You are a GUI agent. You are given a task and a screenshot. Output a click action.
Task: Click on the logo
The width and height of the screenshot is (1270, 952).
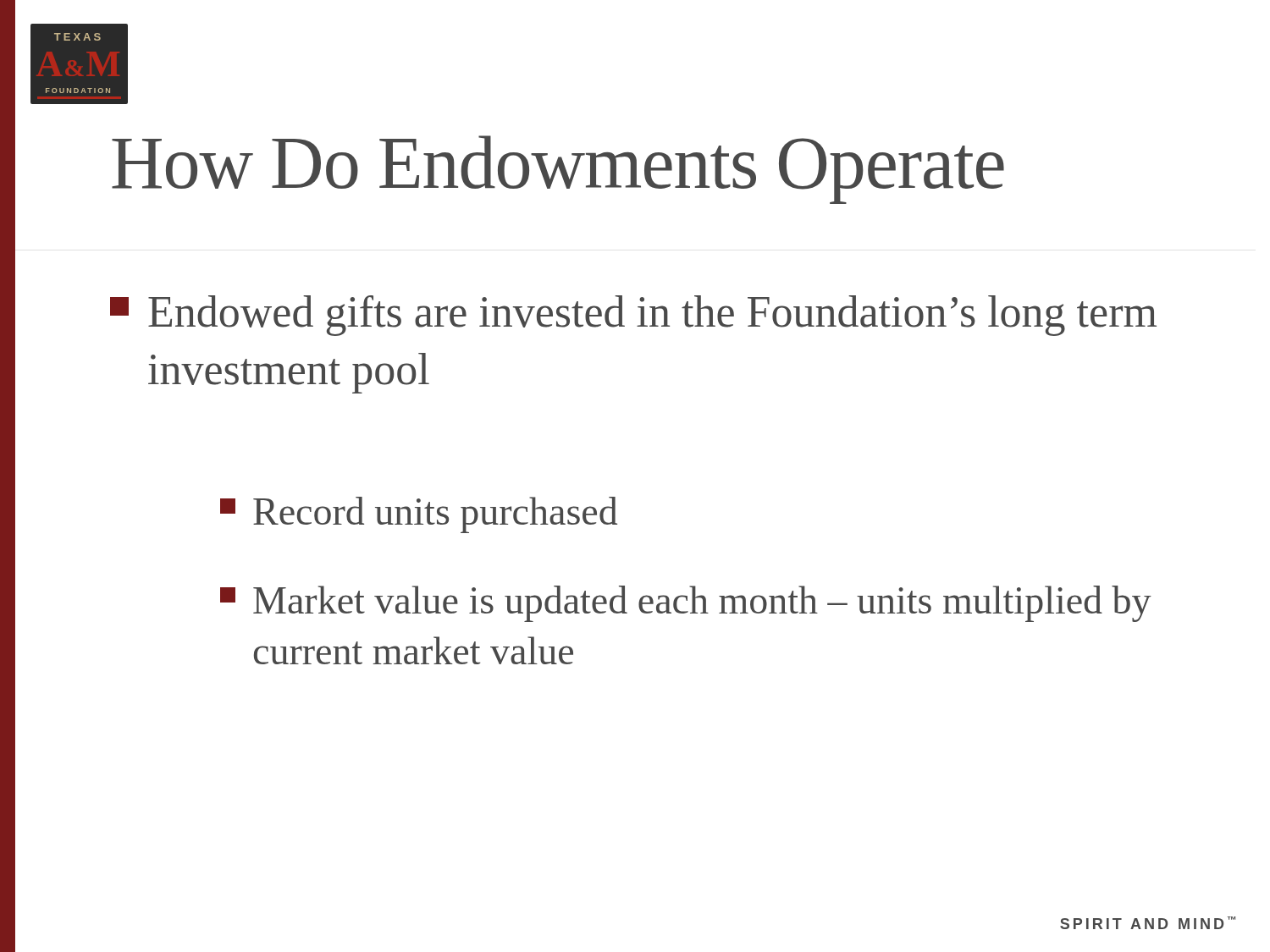click(81, 66)
